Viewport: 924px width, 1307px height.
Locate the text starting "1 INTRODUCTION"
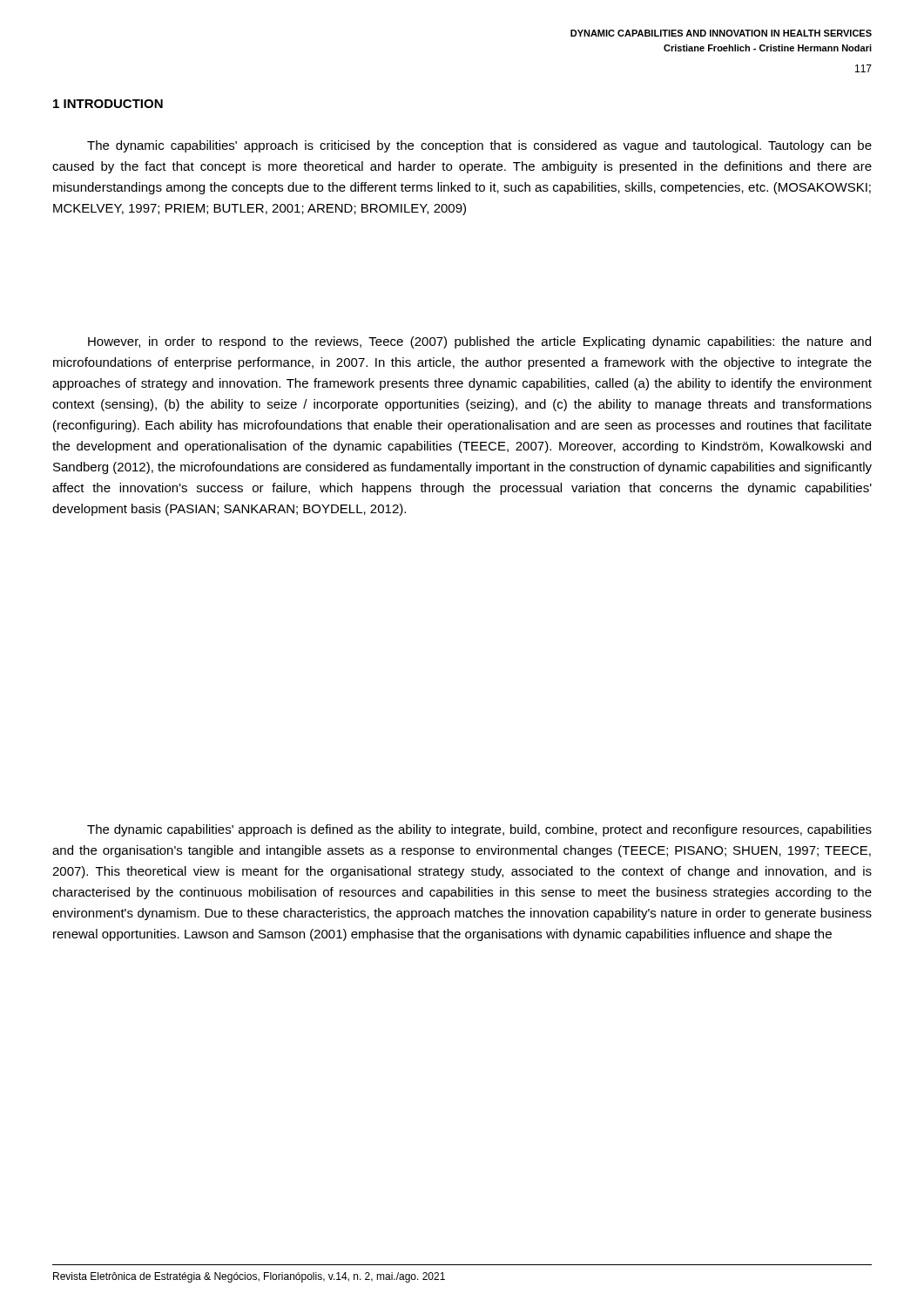pyautogui.click(x=108, y=103)
